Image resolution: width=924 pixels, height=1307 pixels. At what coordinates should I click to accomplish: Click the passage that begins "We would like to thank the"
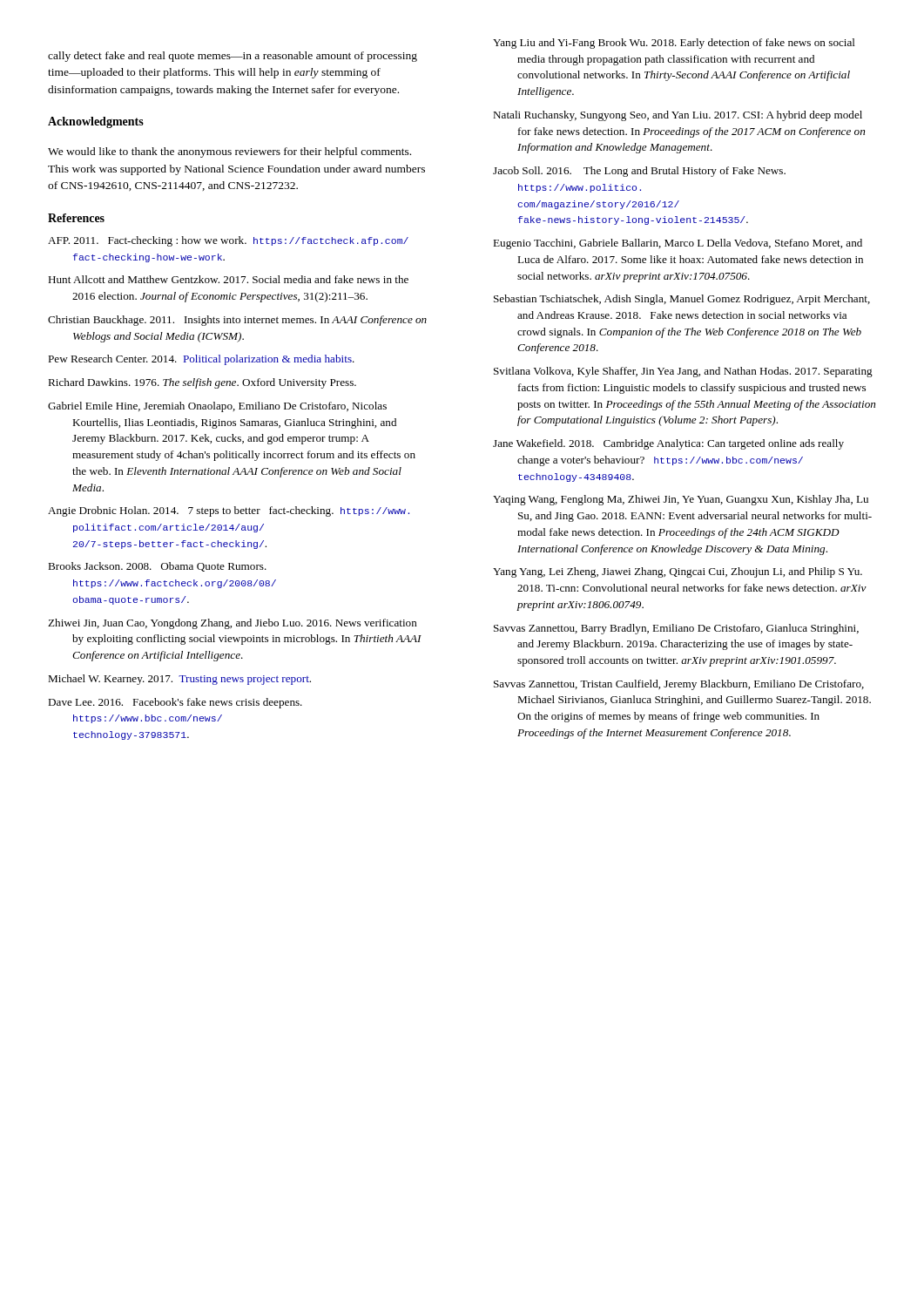pyautogui.click(x=239, y=168)
